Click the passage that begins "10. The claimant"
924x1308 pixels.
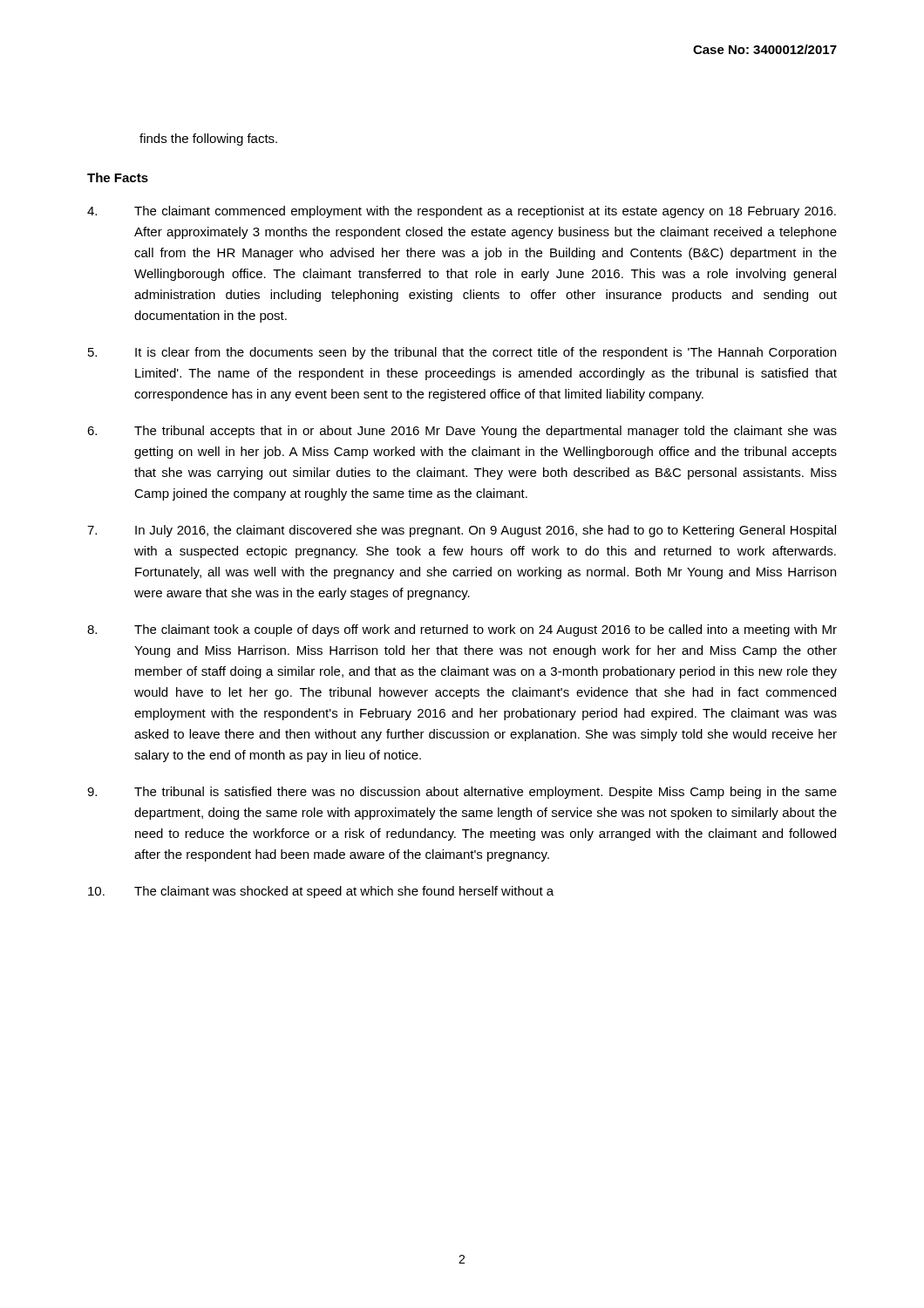[x=462, y=891]
